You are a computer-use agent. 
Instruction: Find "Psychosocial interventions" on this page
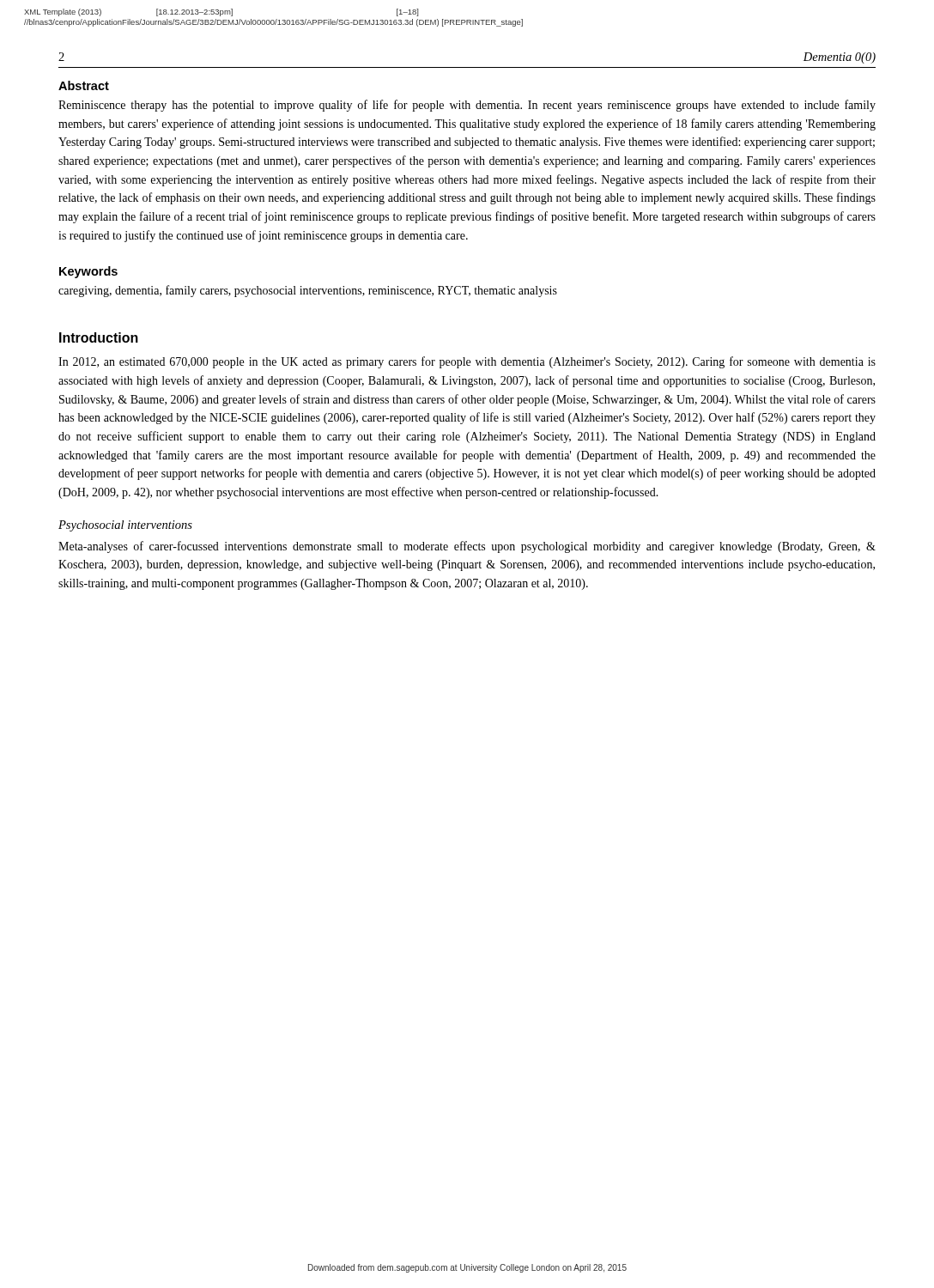(x=125, y=524)
